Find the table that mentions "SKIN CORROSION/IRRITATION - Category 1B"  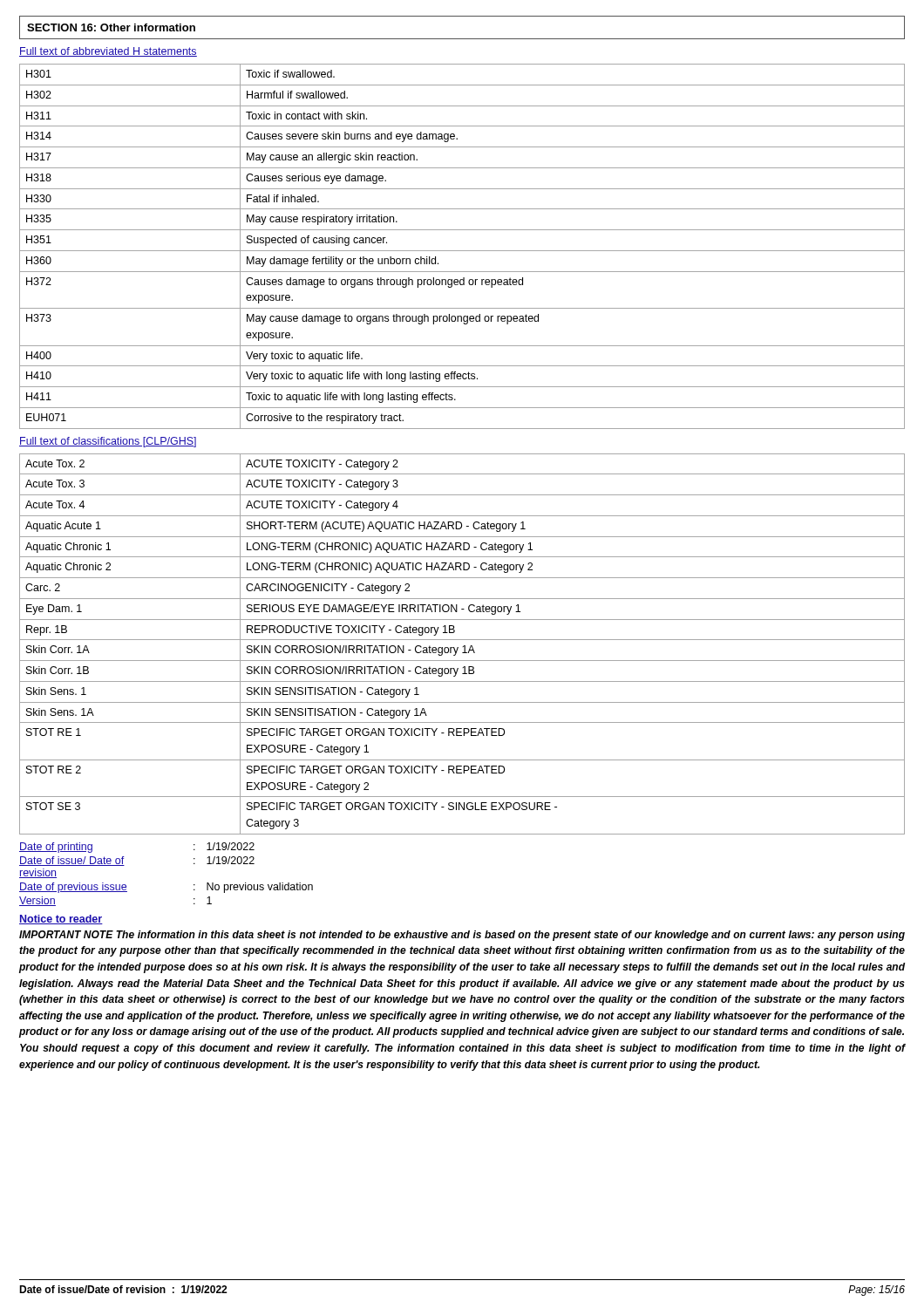pos(462,644)
